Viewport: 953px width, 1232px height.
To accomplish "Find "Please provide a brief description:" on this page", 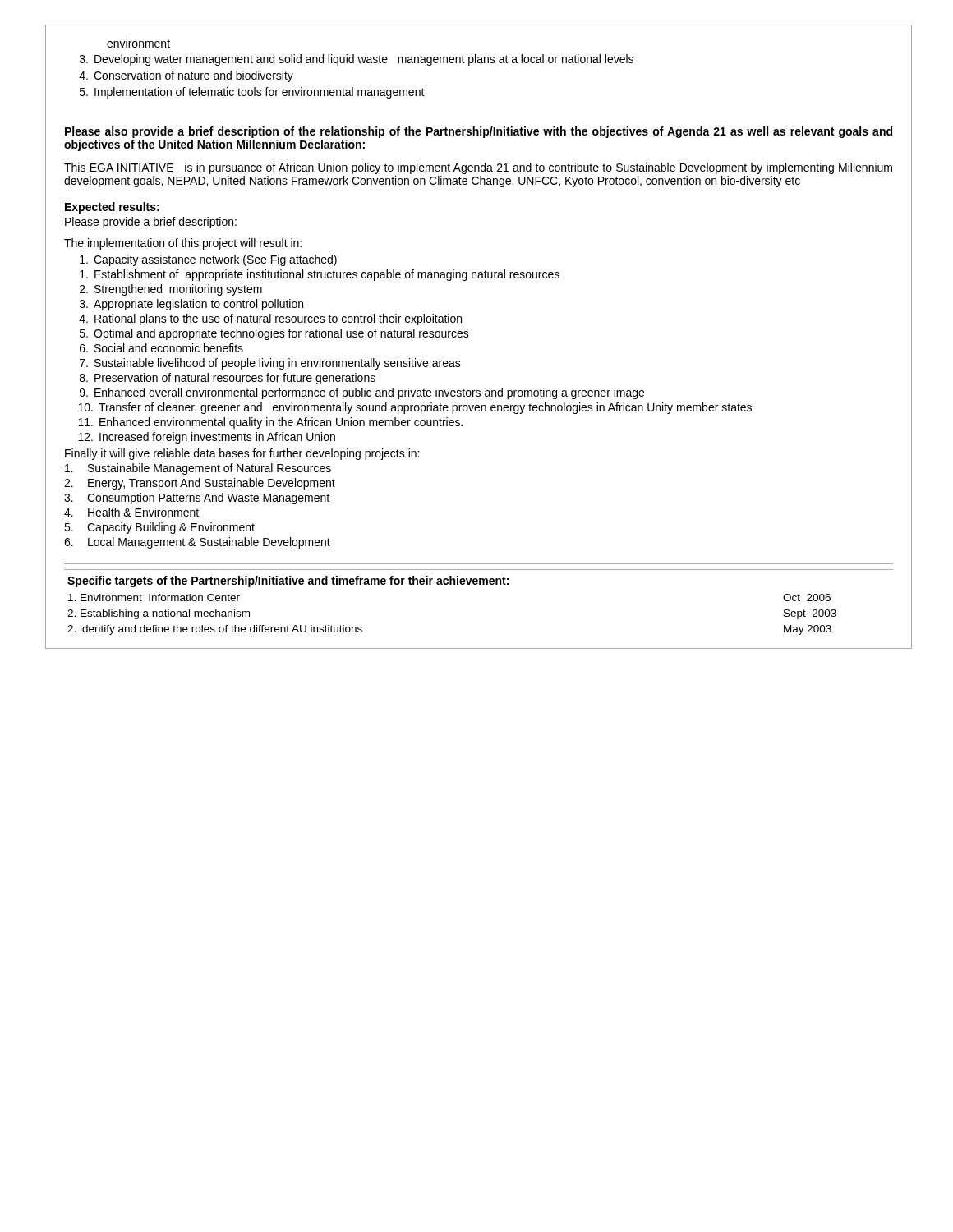I will [x=151, y=222].
